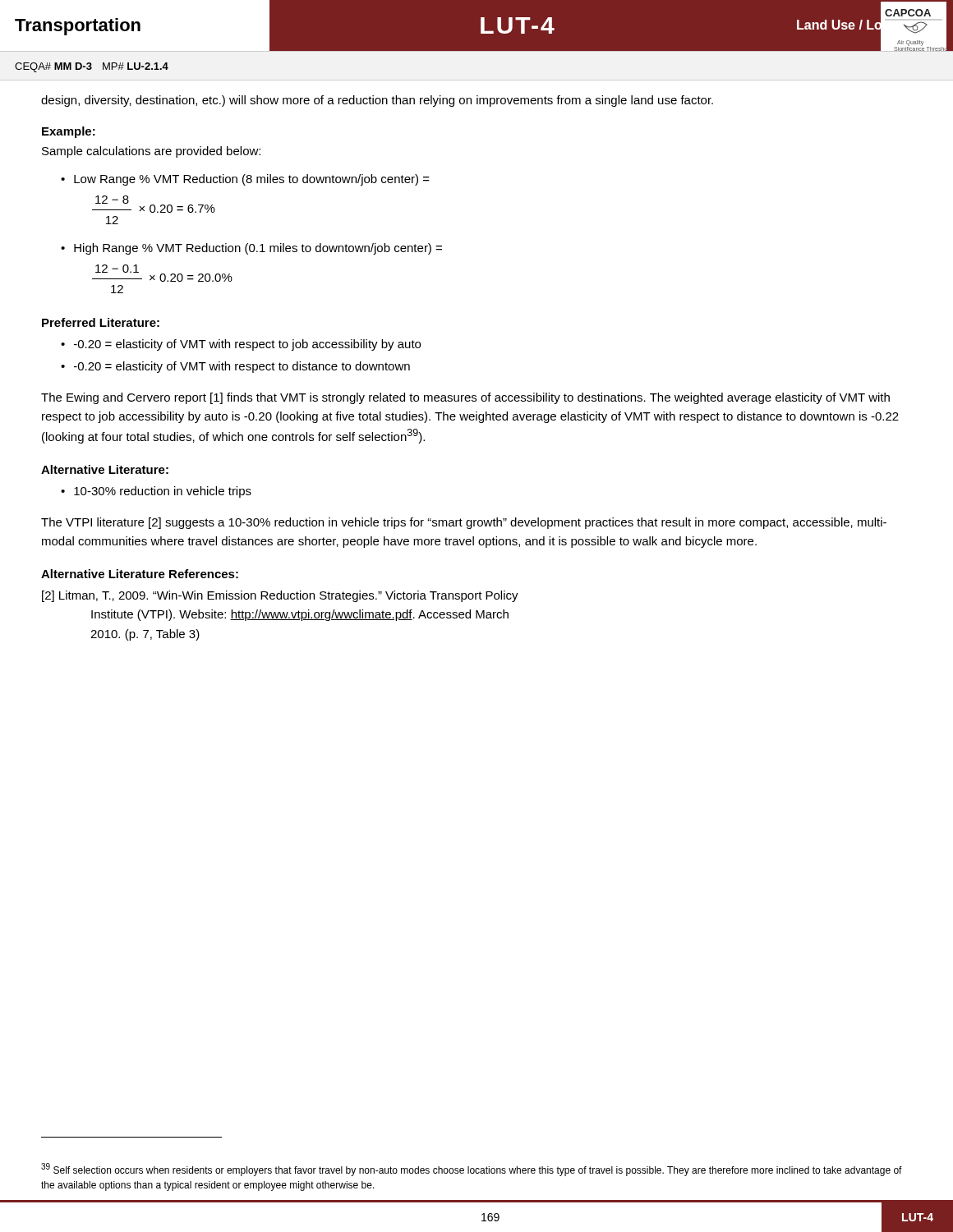The width and height of the screenshot is (953, 1232).
Task: Find the block on this page that starts "The VTPI literature [2]"
Action: tap(464, 531)
